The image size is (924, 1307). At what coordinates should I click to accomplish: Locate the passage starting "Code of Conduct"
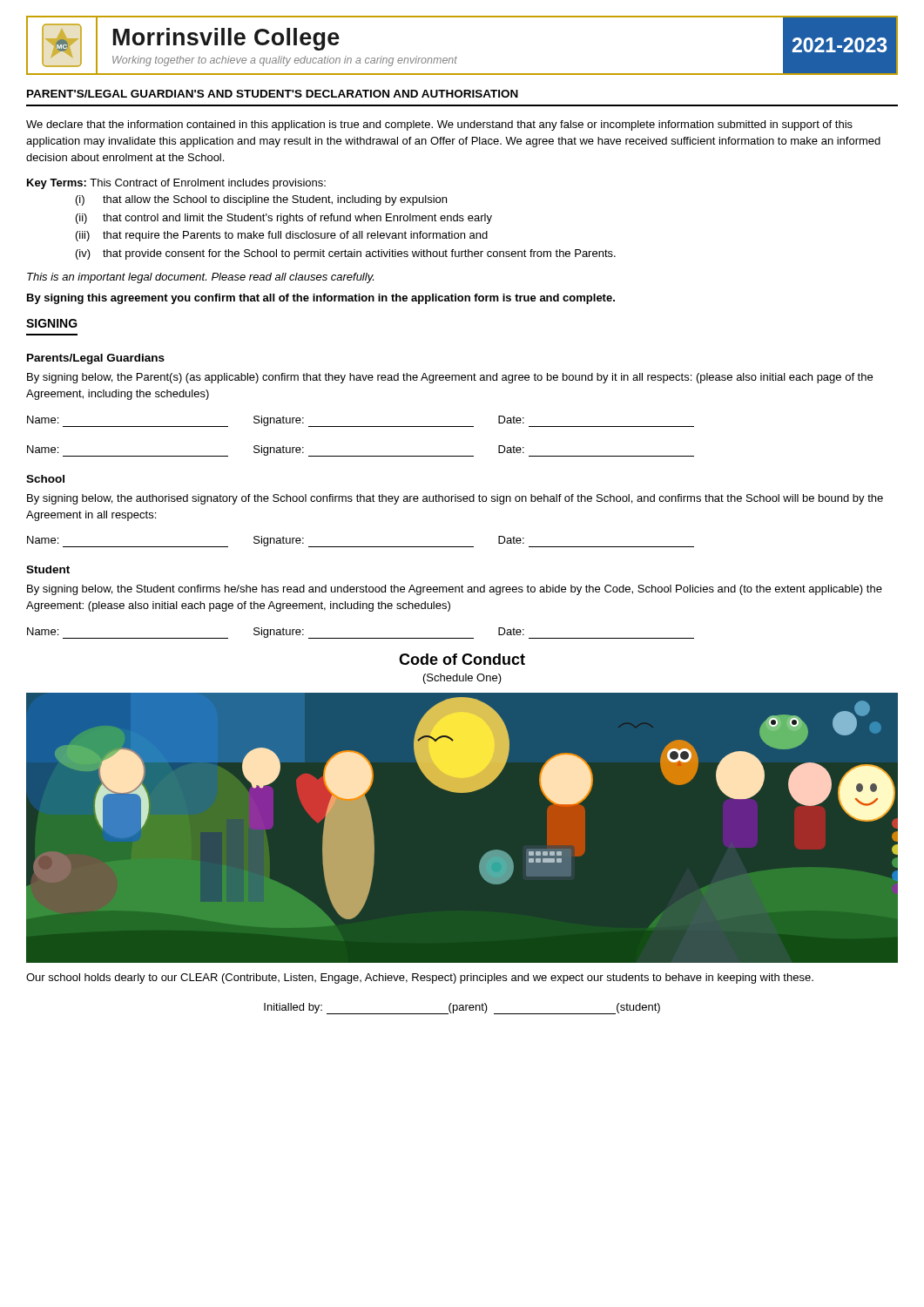462,660
